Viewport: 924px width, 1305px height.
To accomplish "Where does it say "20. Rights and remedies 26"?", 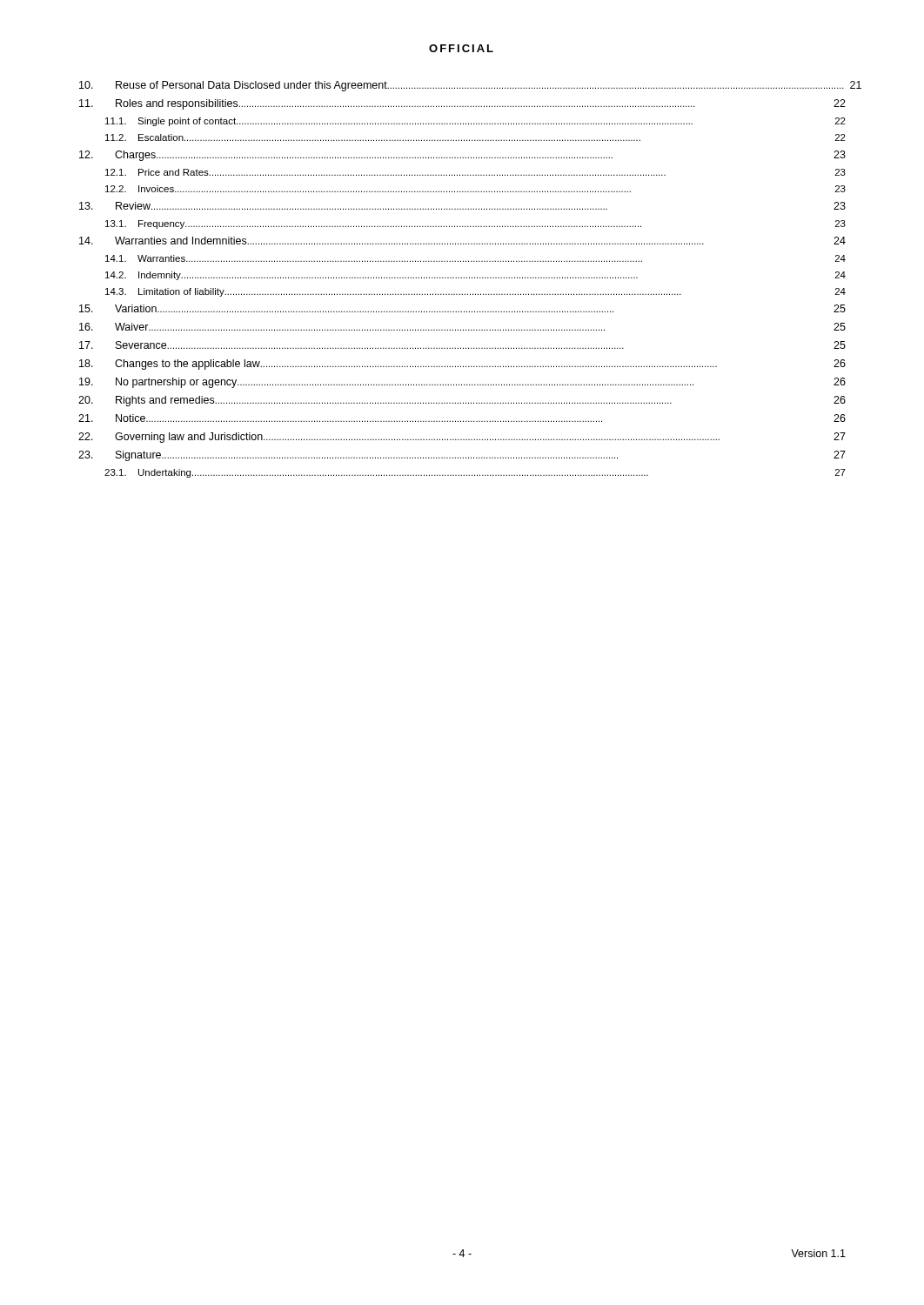I will click(462, 400).
